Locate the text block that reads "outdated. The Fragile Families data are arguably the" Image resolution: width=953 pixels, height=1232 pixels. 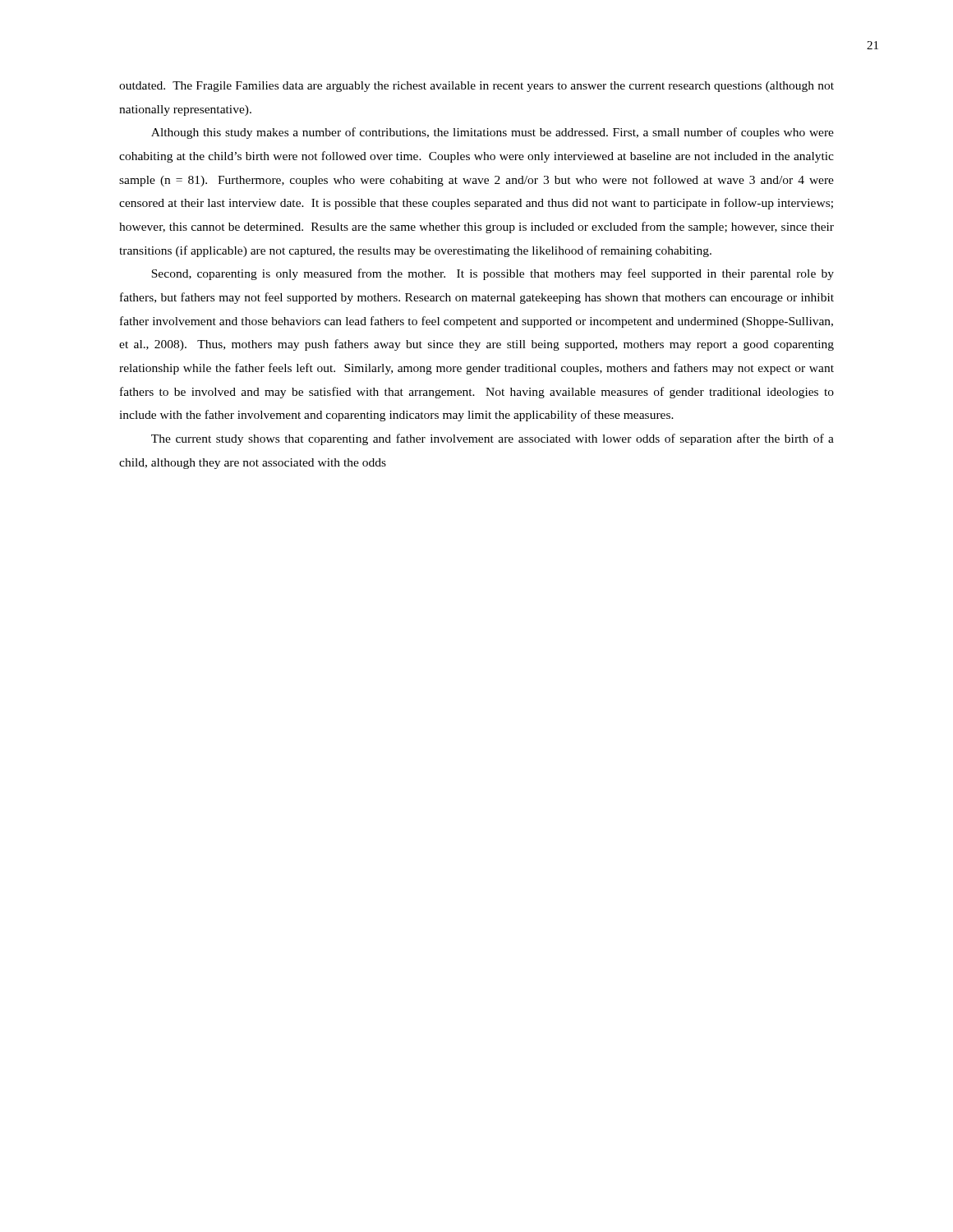[476, 97]
